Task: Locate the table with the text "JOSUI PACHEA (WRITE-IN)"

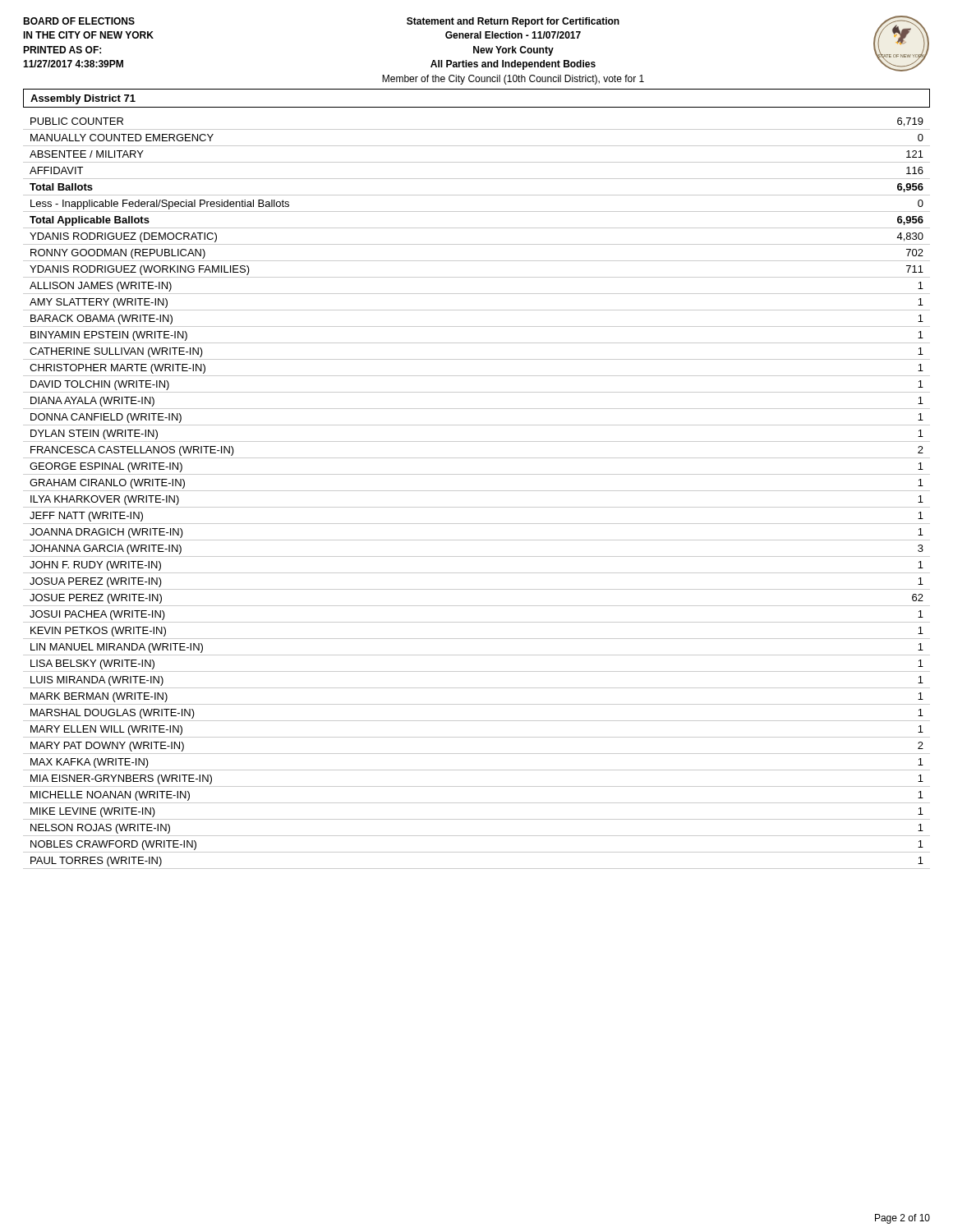Action: [x=476, y=656]
